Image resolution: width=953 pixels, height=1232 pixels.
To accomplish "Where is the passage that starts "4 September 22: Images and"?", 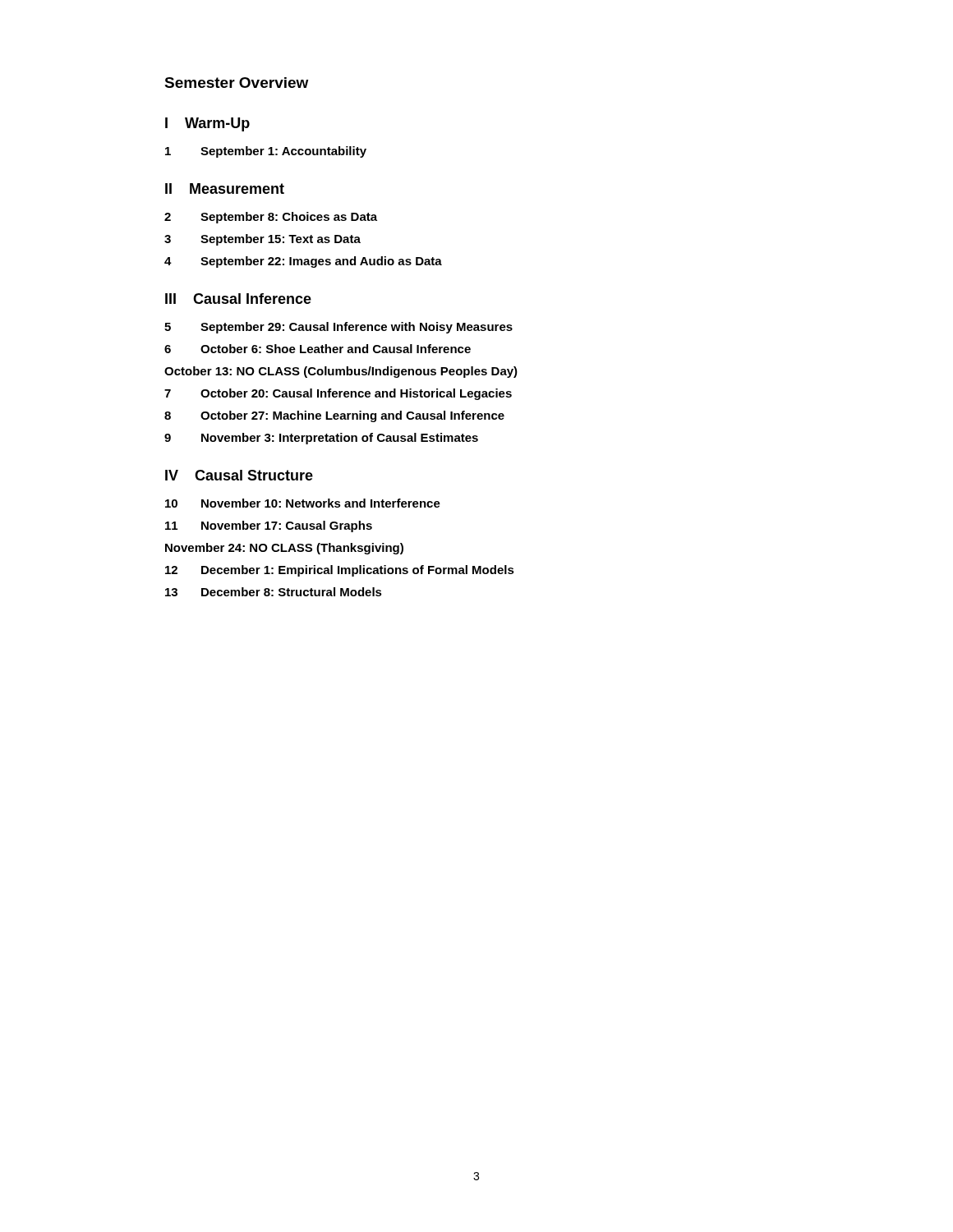I will [x=303, y=261].
